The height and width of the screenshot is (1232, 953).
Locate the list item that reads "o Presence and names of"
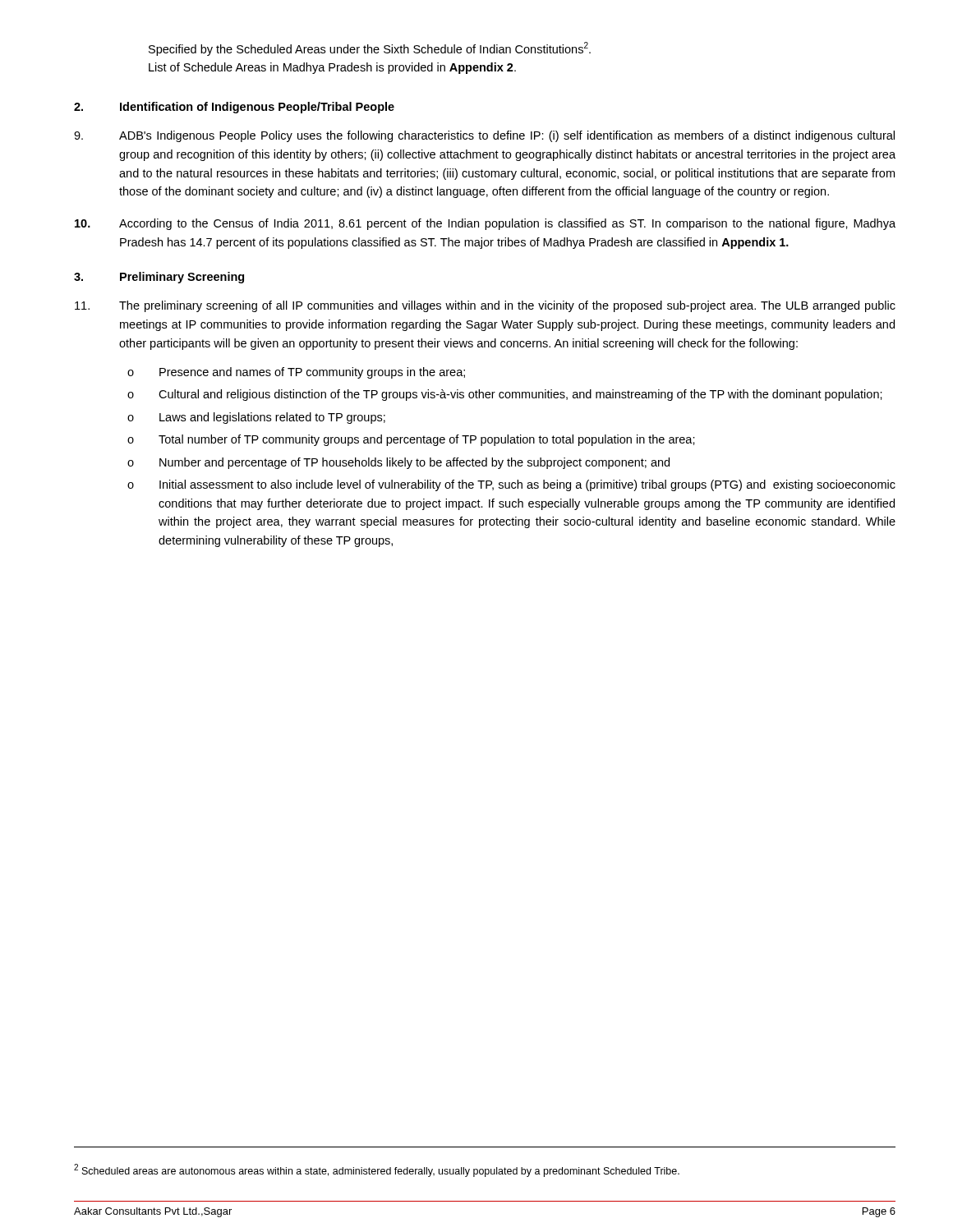click(x=296, y=373)
